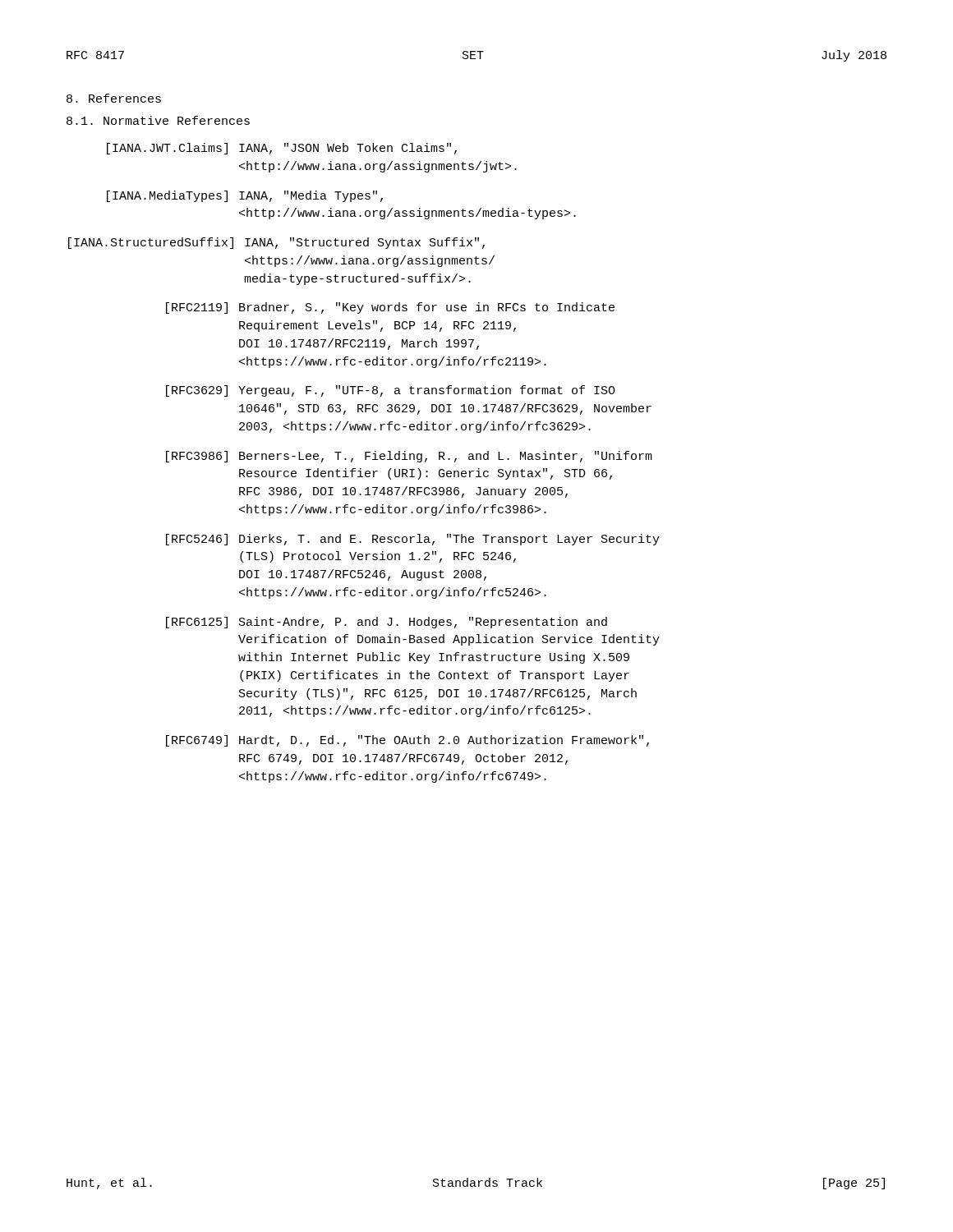This screenshot has width=953, height=1232.
Task: Point to "[IANA.MediaTypes] IANA, "Media Types", ."
Action: 476,205
